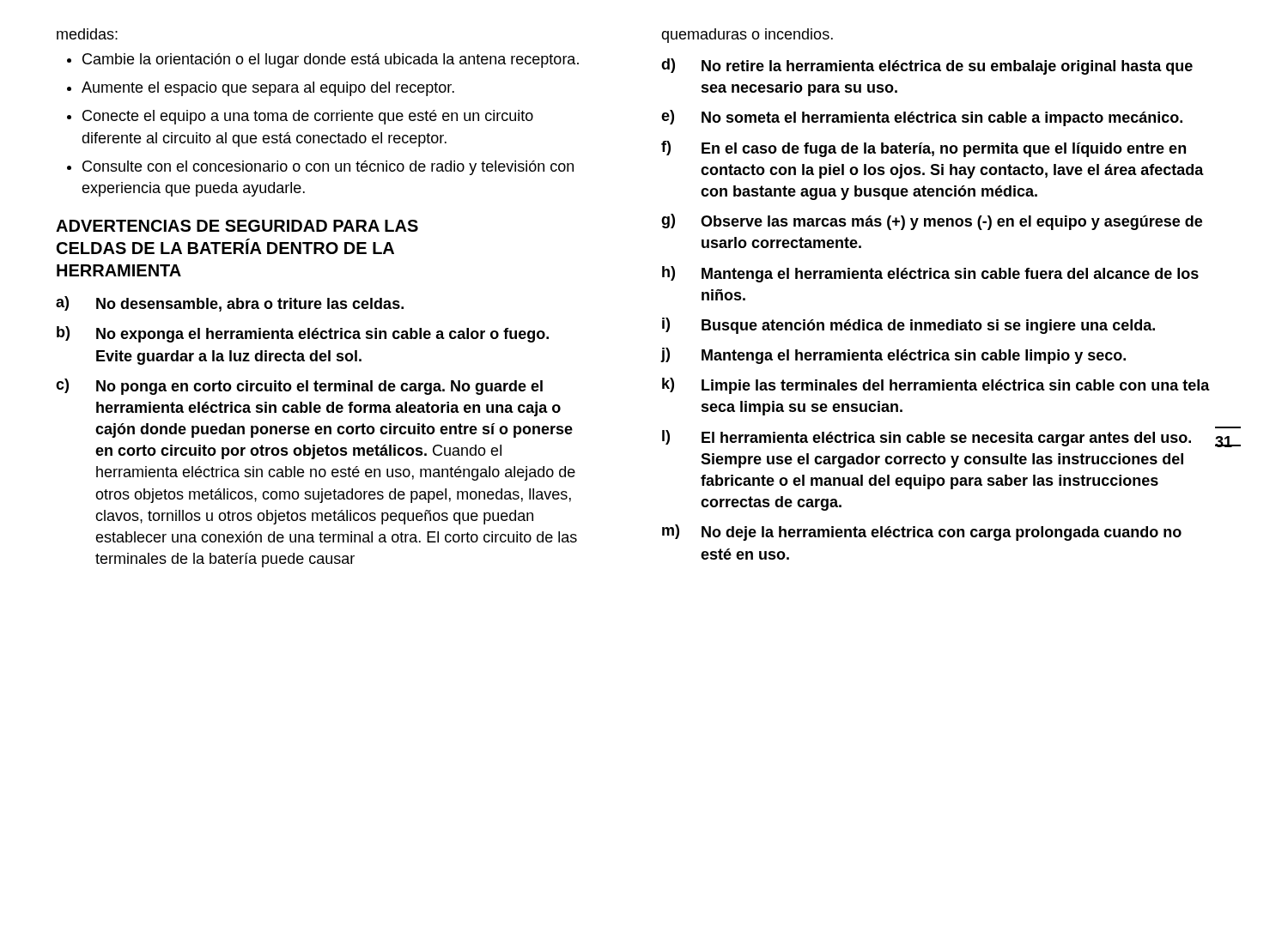Find the text block starting "d) No retire la"

(x=936, y=77)
